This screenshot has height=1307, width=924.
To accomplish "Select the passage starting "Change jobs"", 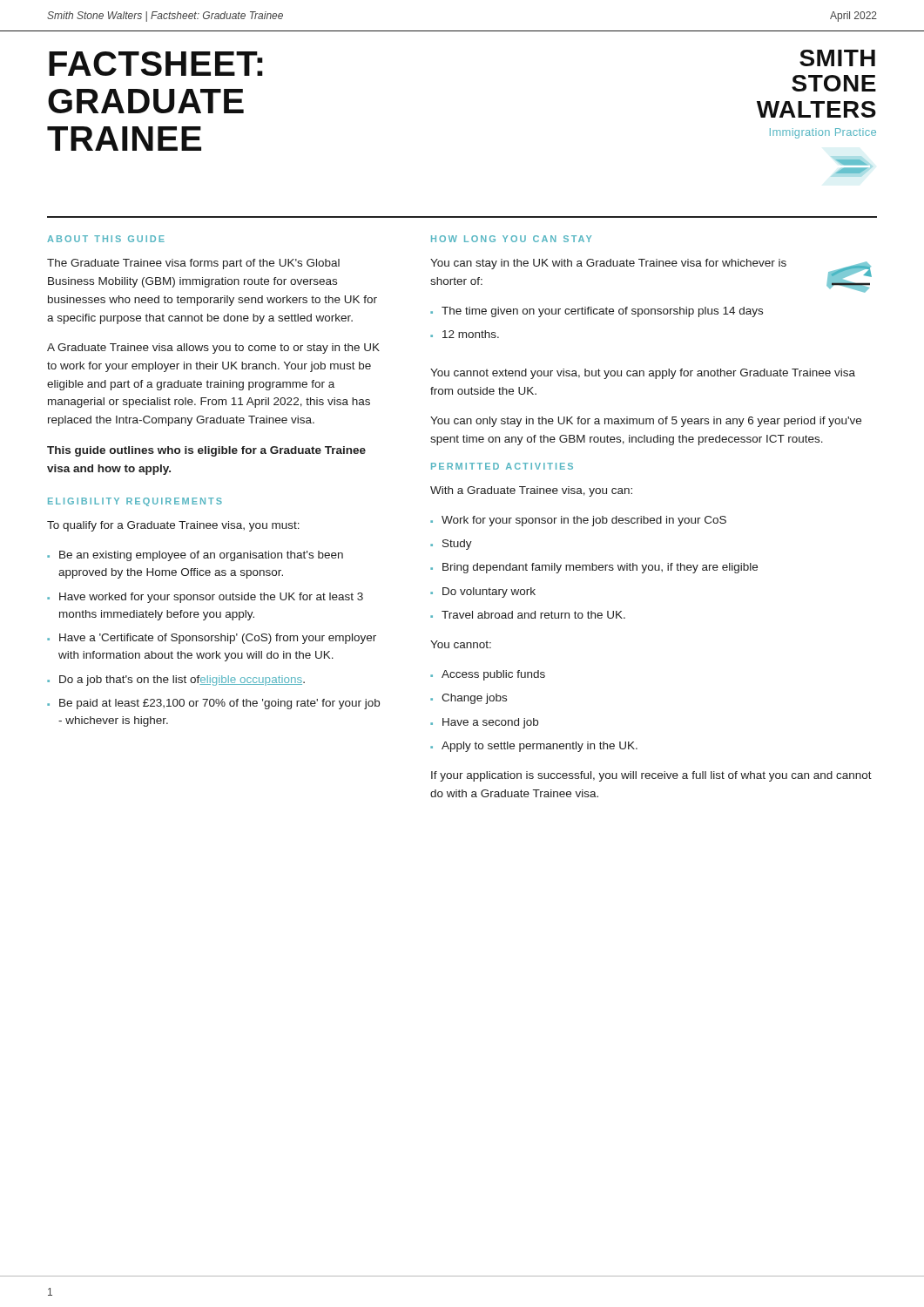I will 474,698.
